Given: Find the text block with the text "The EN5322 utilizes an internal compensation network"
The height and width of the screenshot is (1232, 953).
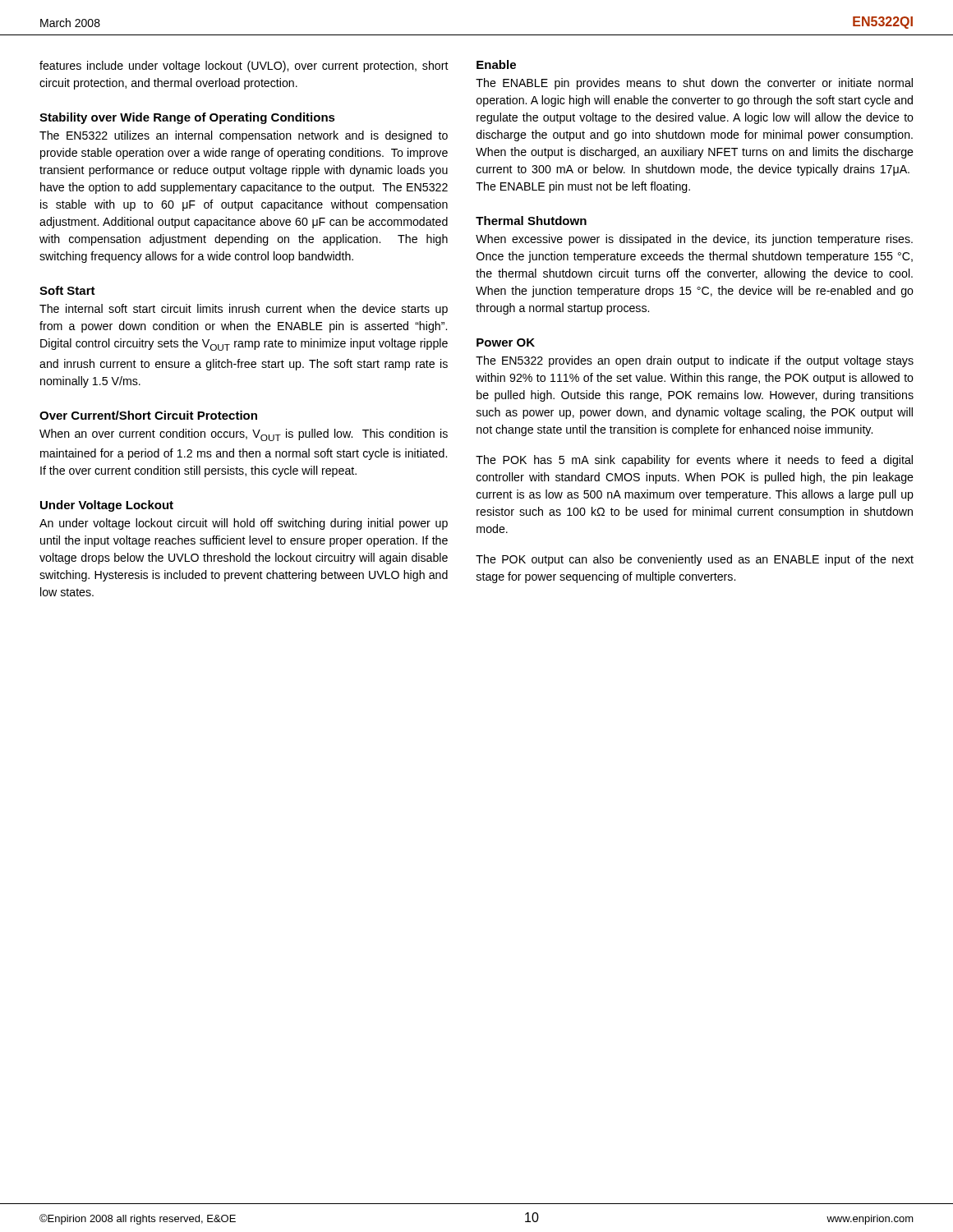Looking at the screenshot, I should point(244,196).
